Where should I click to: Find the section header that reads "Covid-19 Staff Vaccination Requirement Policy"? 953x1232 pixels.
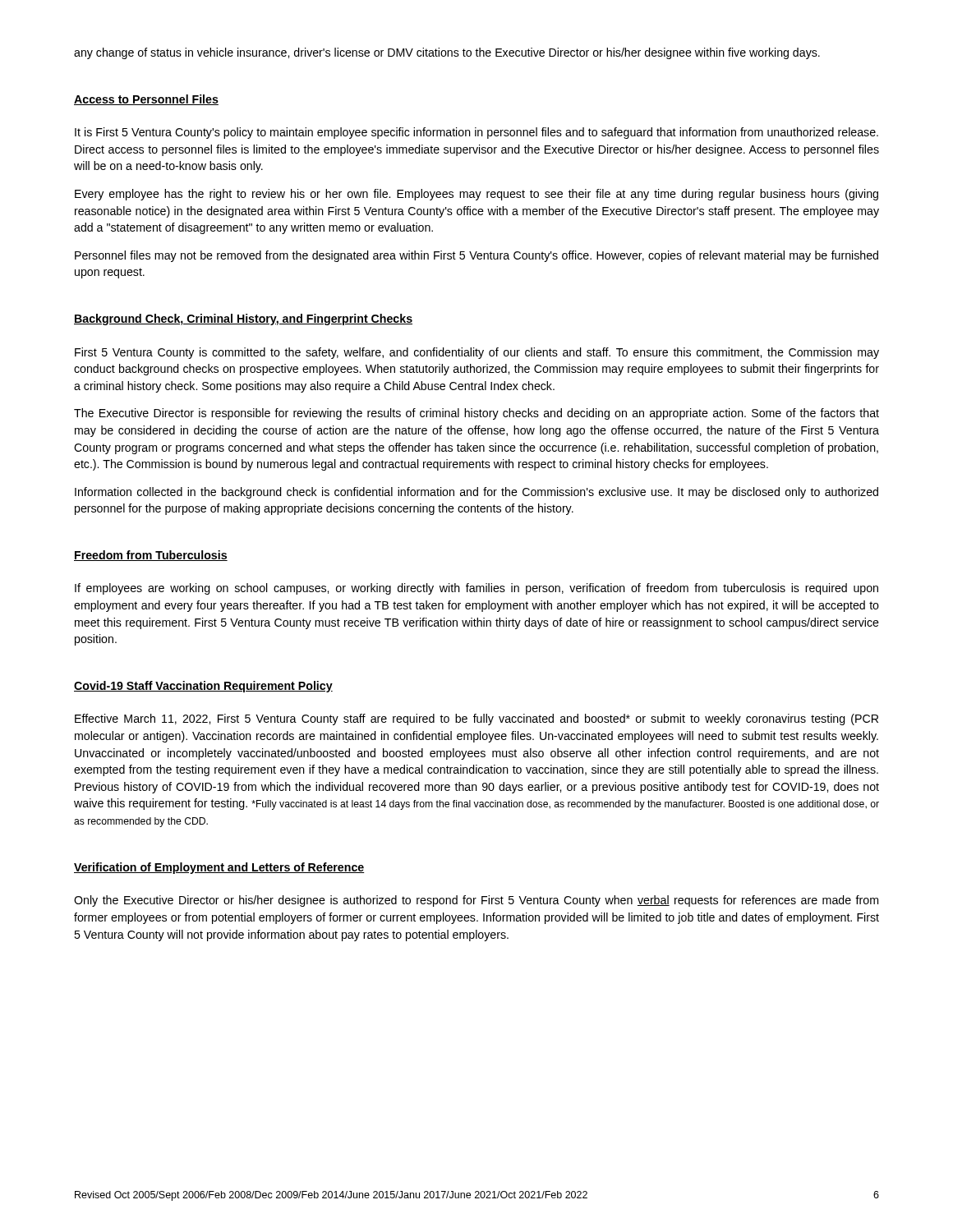point(203,686)
